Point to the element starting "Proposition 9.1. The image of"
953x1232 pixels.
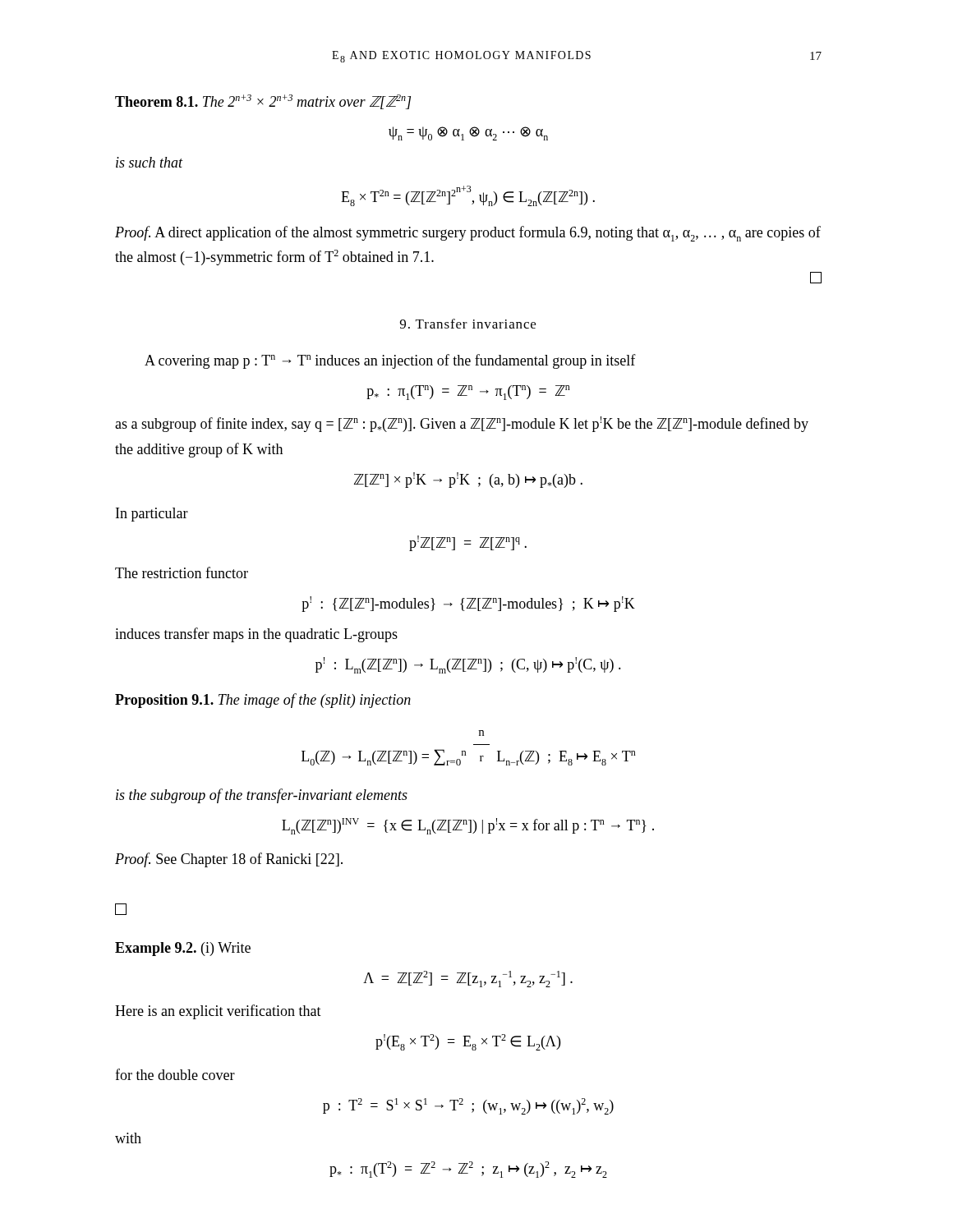point(263,699)
